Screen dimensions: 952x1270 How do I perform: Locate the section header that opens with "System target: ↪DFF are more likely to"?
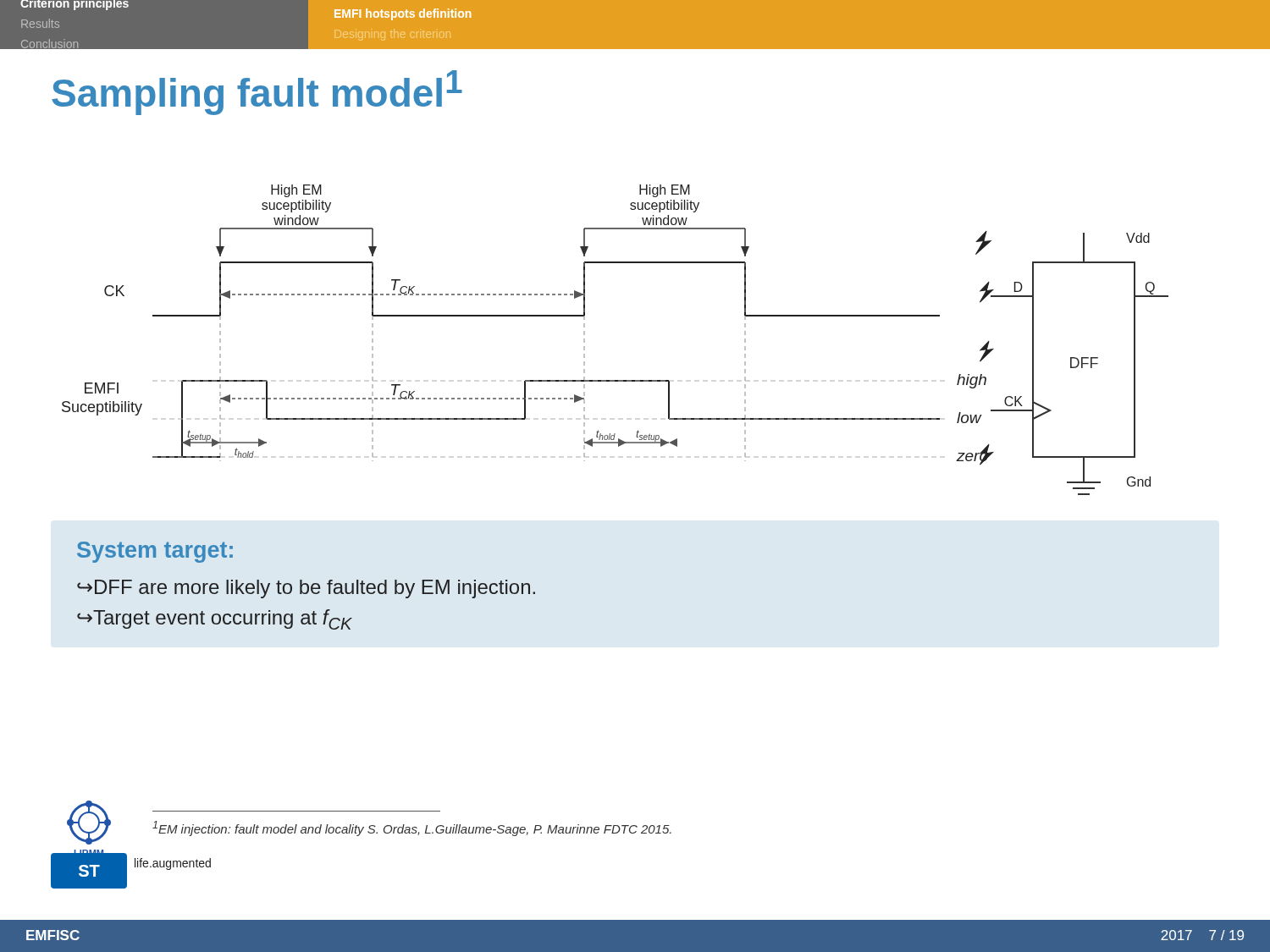pyautogui.click(x=155, y=552)
